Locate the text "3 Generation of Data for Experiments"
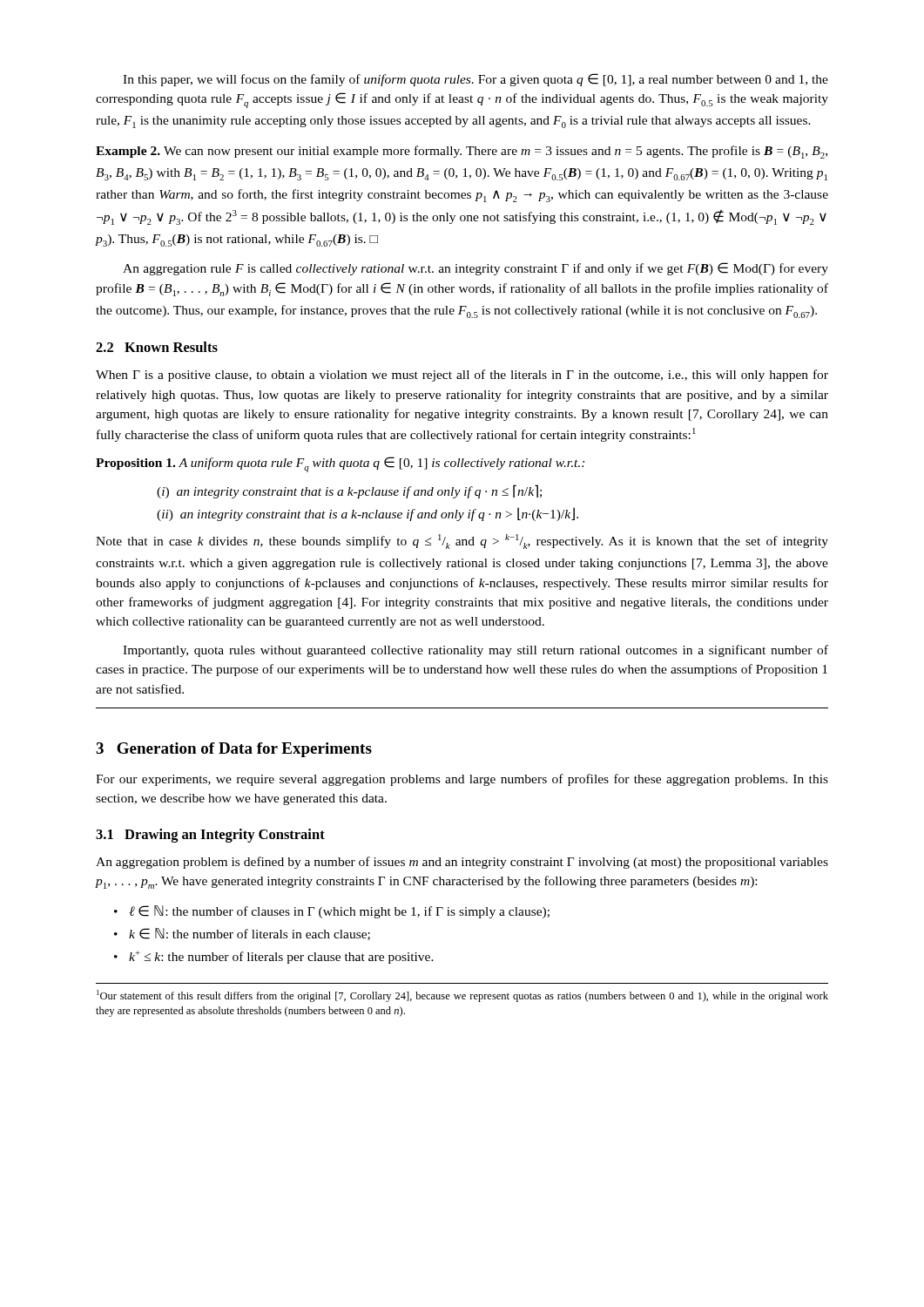 (234, 750)
